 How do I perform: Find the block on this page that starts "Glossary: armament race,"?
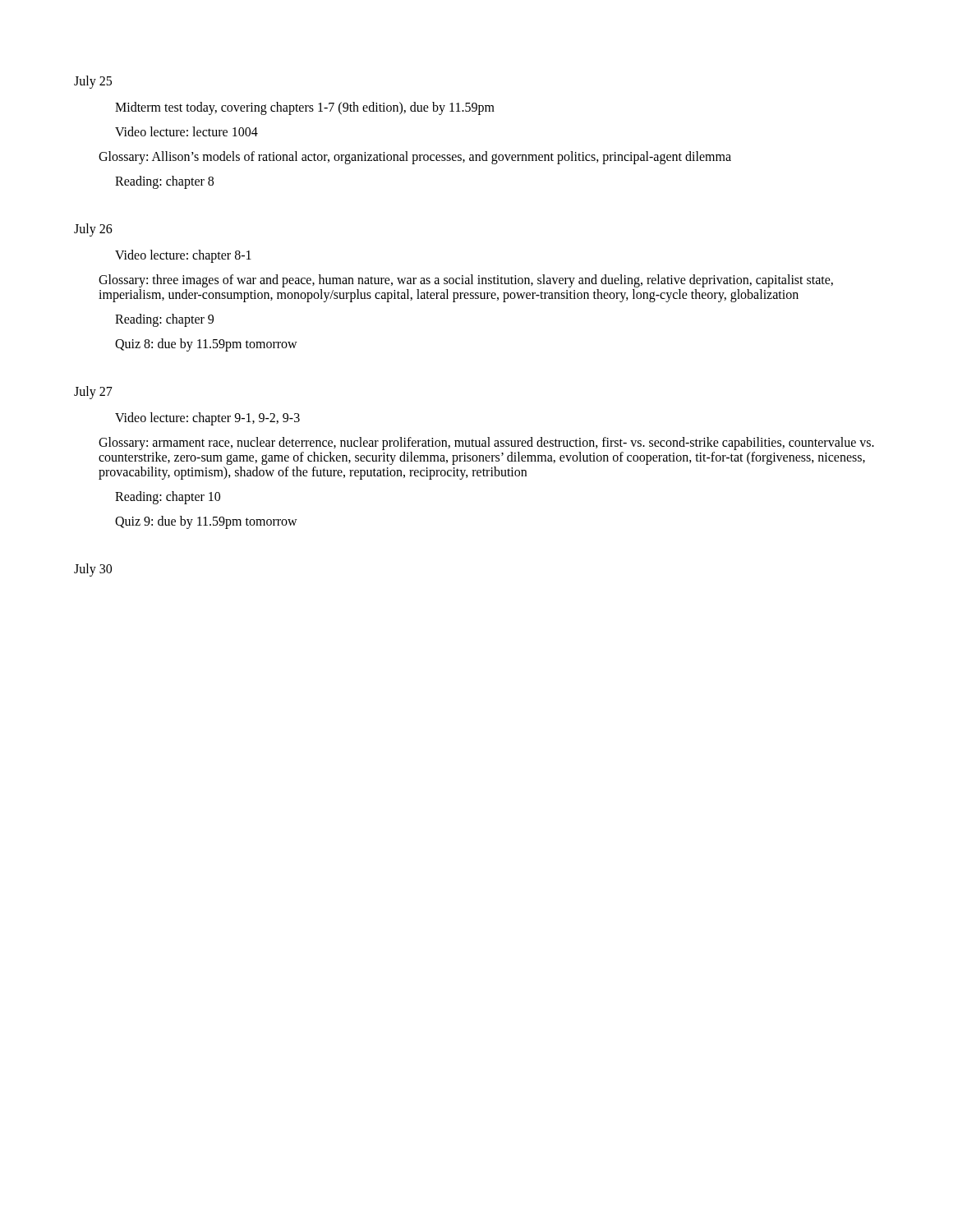pos(487,457)
